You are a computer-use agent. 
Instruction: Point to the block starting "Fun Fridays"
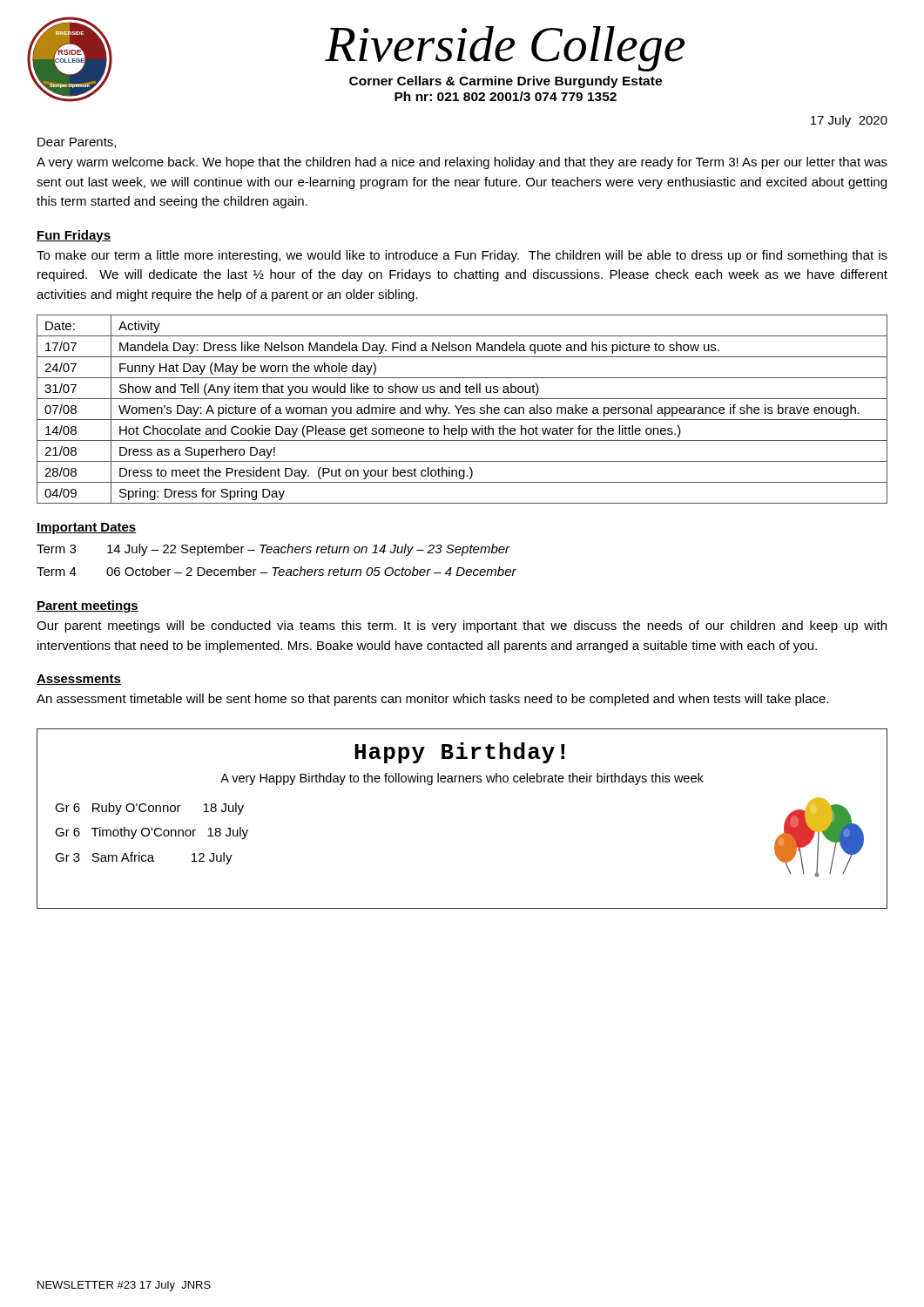74,234
